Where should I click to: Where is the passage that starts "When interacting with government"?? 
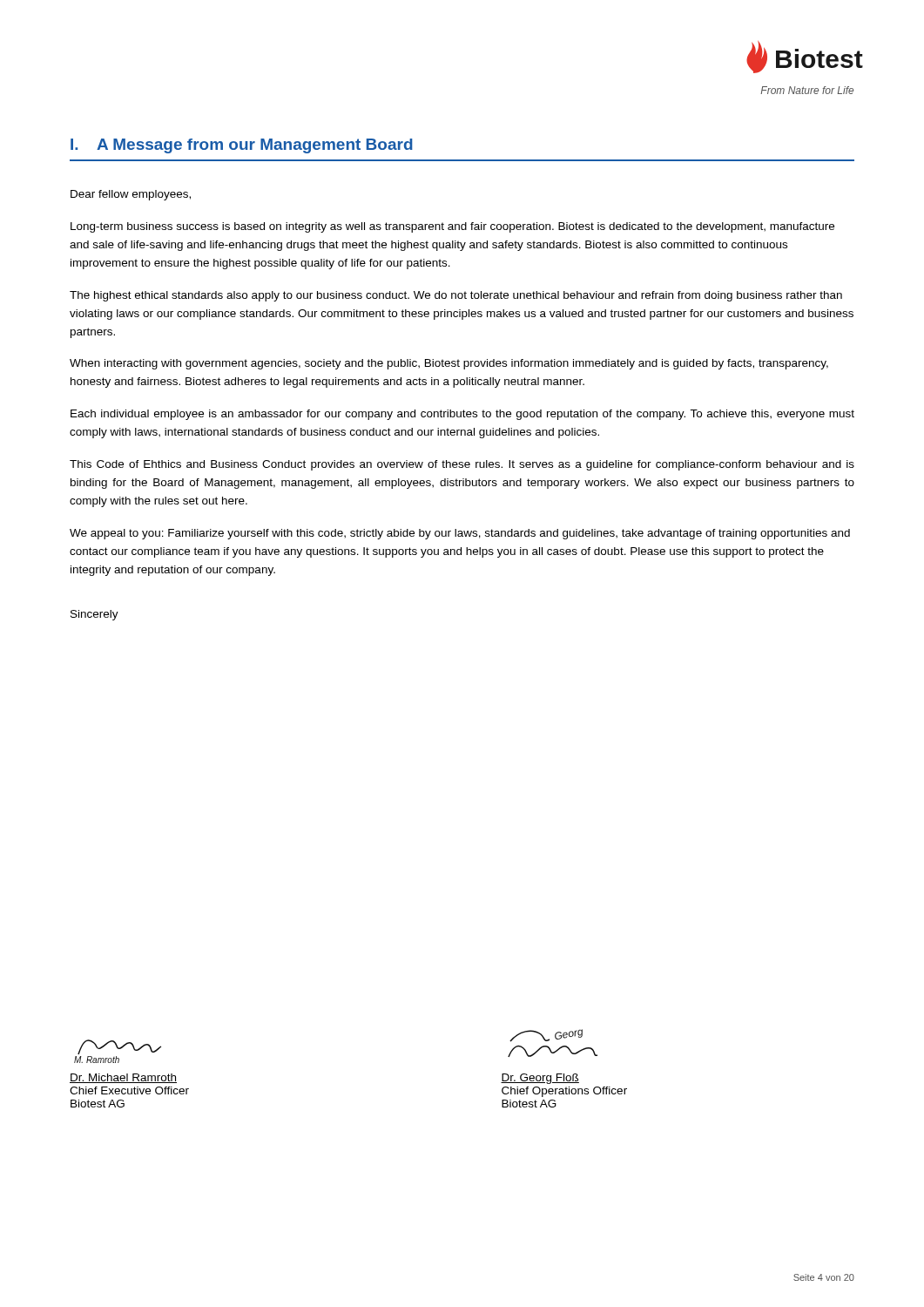pos(449,372)
